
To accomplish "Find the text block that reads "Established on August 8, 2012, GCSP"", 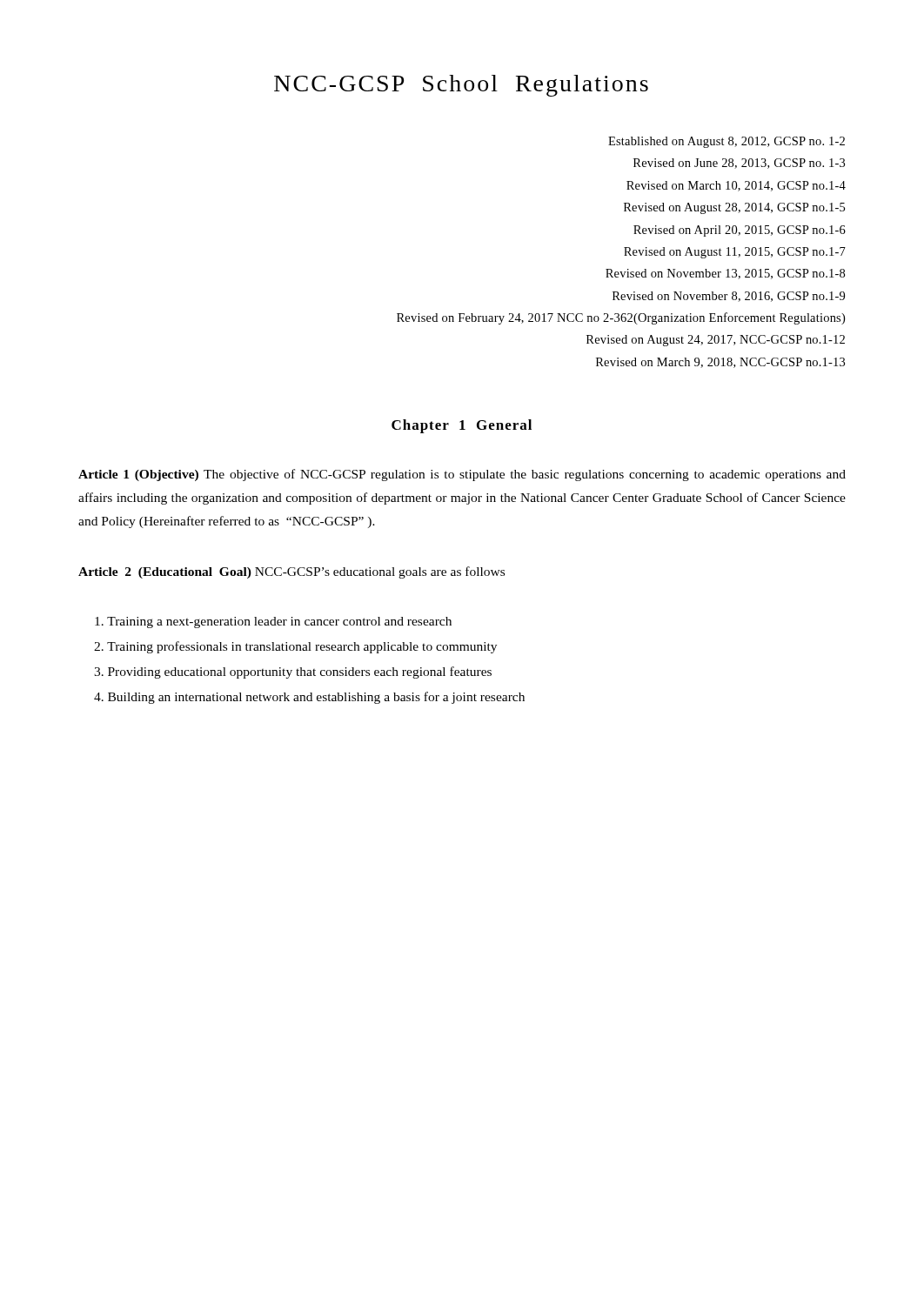I will point(621,251).
